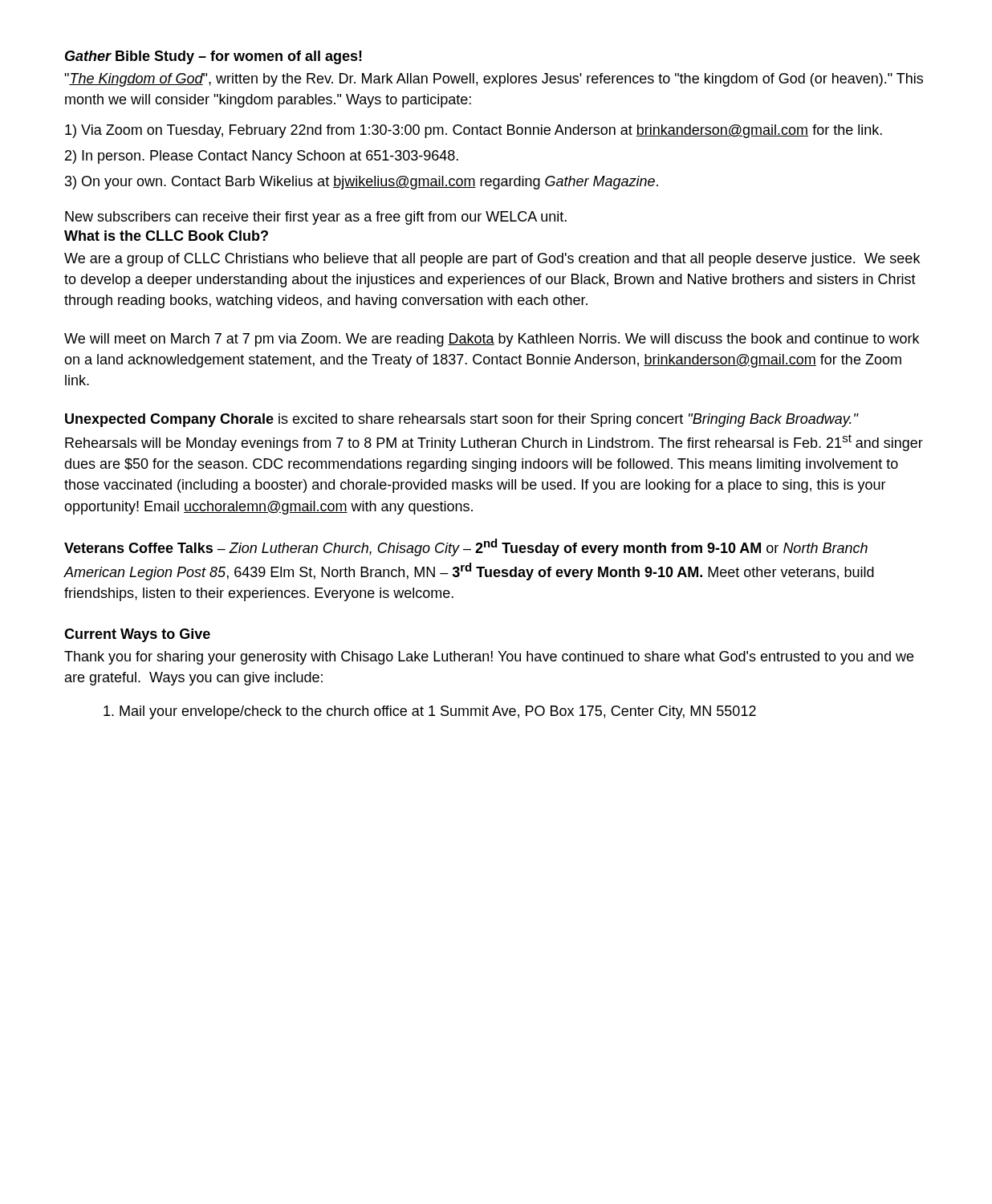Find the section header containing "Current Ways to Give"

(x=137, y=634)
